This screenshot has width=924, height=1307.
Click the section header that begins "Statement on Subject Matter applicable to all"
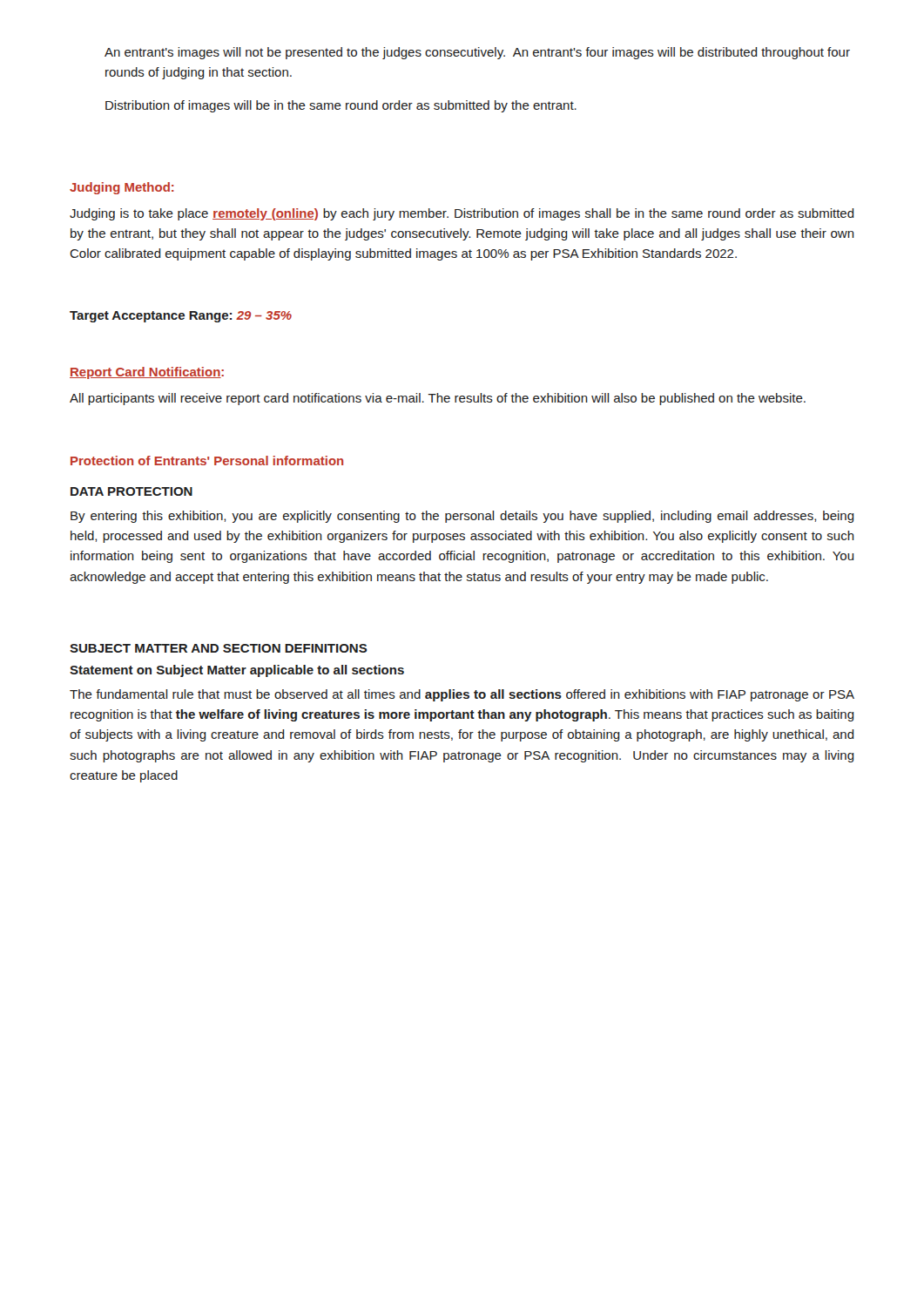pyautogui.click(x=237, y=669)
